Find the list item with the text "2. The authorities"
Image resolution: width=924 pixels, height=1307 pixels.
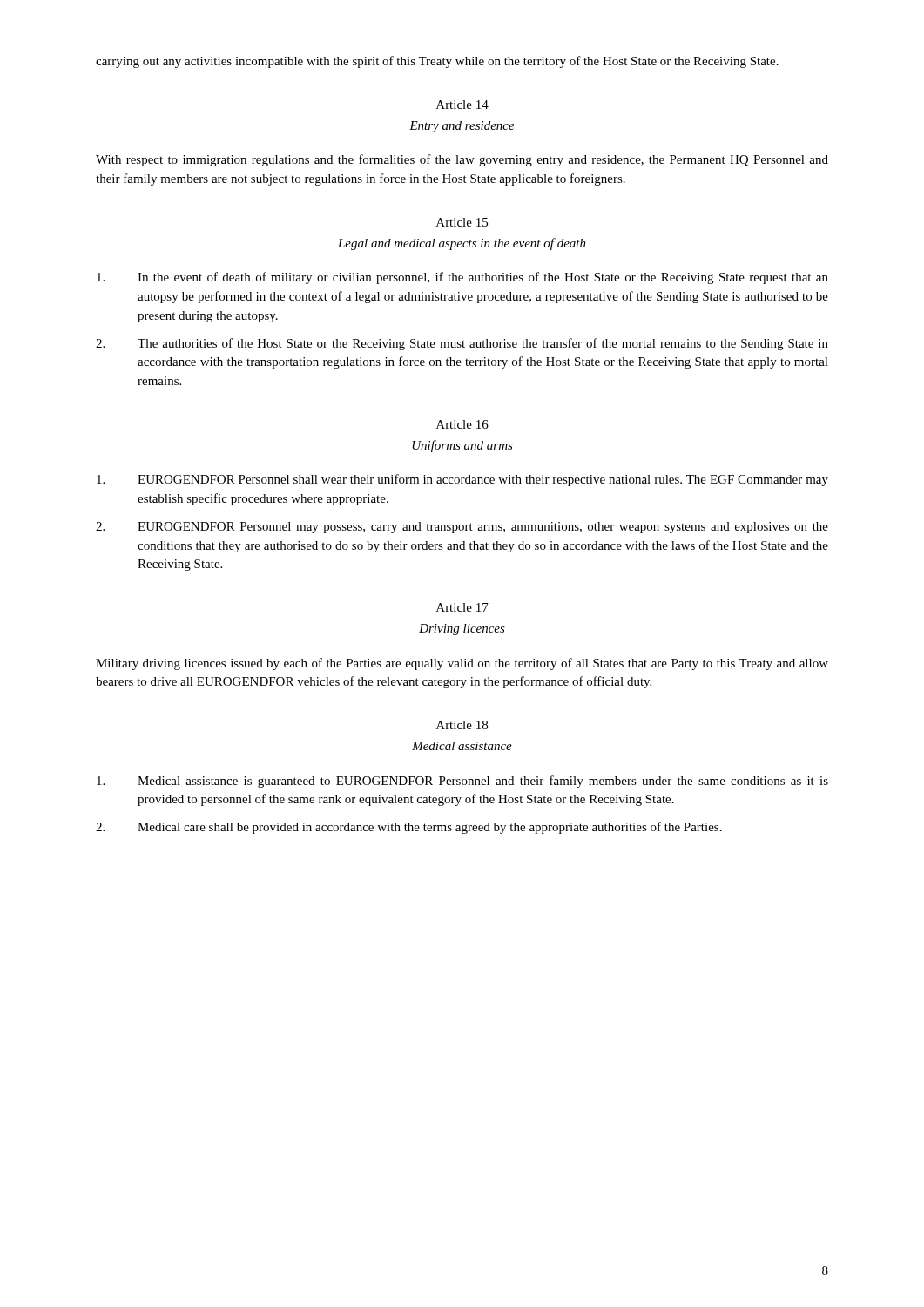click(x=462, y=363)
